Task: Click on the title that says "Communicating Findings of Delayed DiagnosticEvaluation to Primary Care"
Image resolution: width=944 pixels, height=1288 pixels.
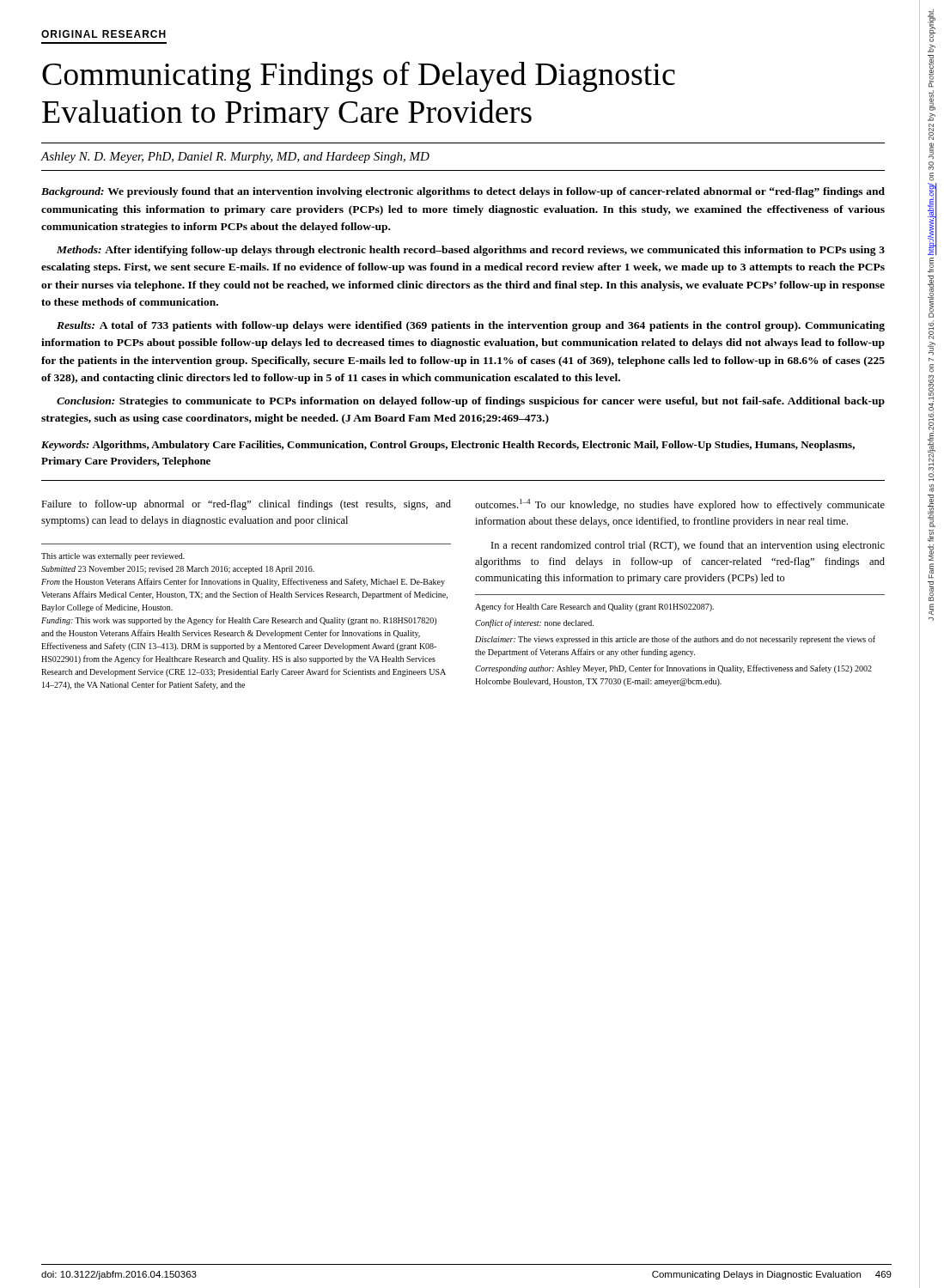Action: pyautogui.click(x=463, y=93)
